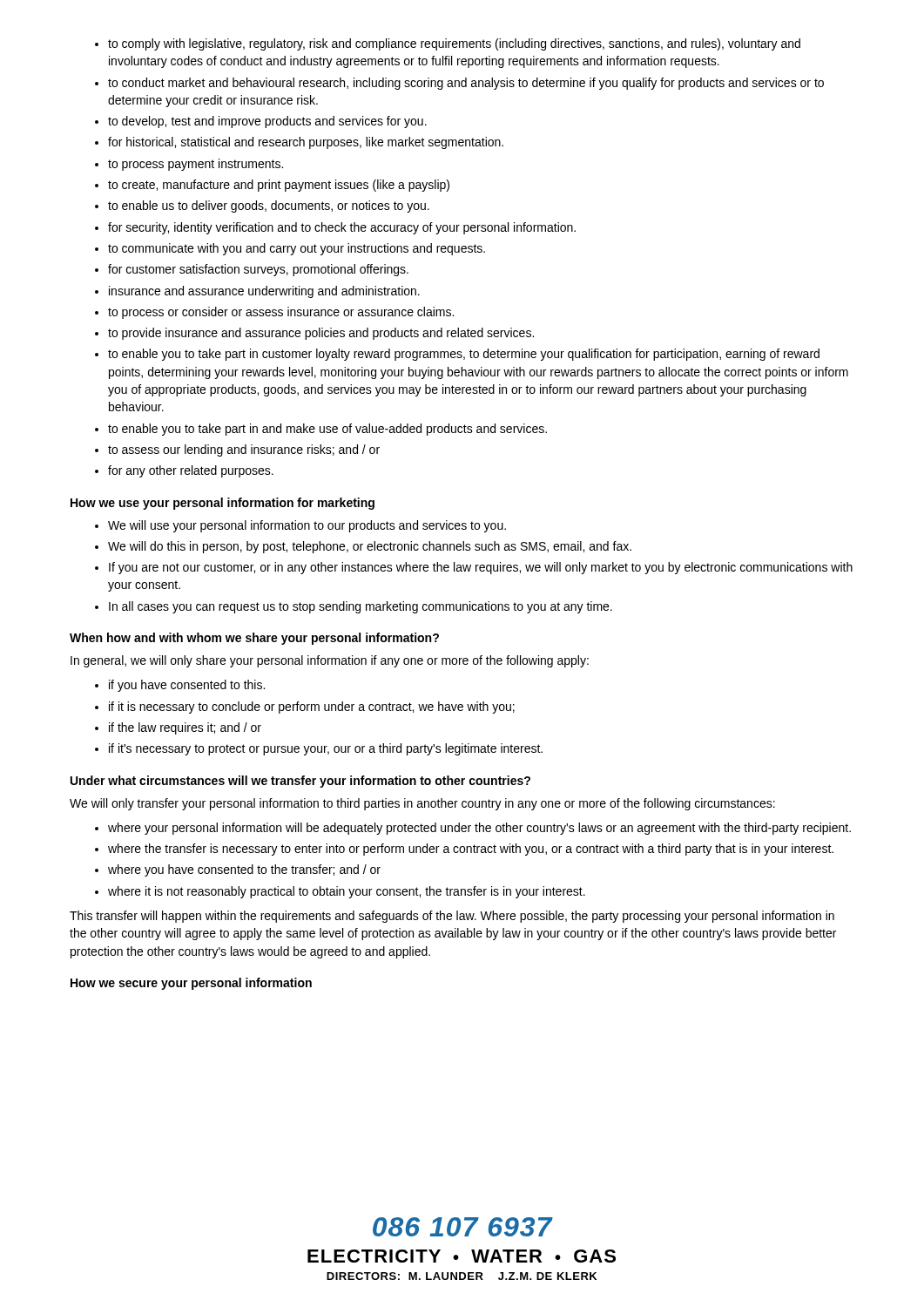Locate the section header with the text "How we use your personal information"
This screenshot has height=1307, width=924.
pyautogui.click(x=222, y=502)
